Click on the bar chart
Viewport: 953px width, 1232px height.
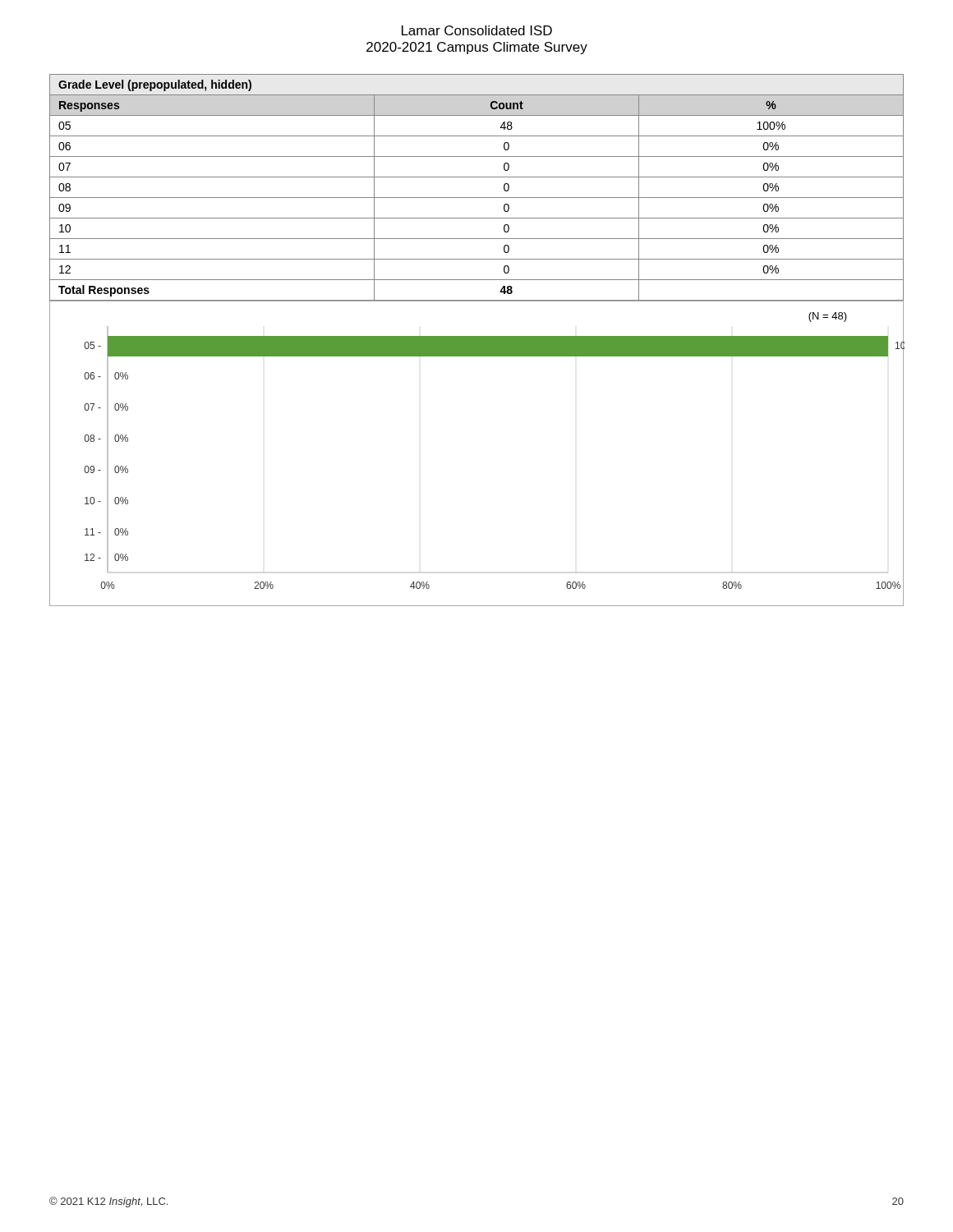(x=476, y=453)
